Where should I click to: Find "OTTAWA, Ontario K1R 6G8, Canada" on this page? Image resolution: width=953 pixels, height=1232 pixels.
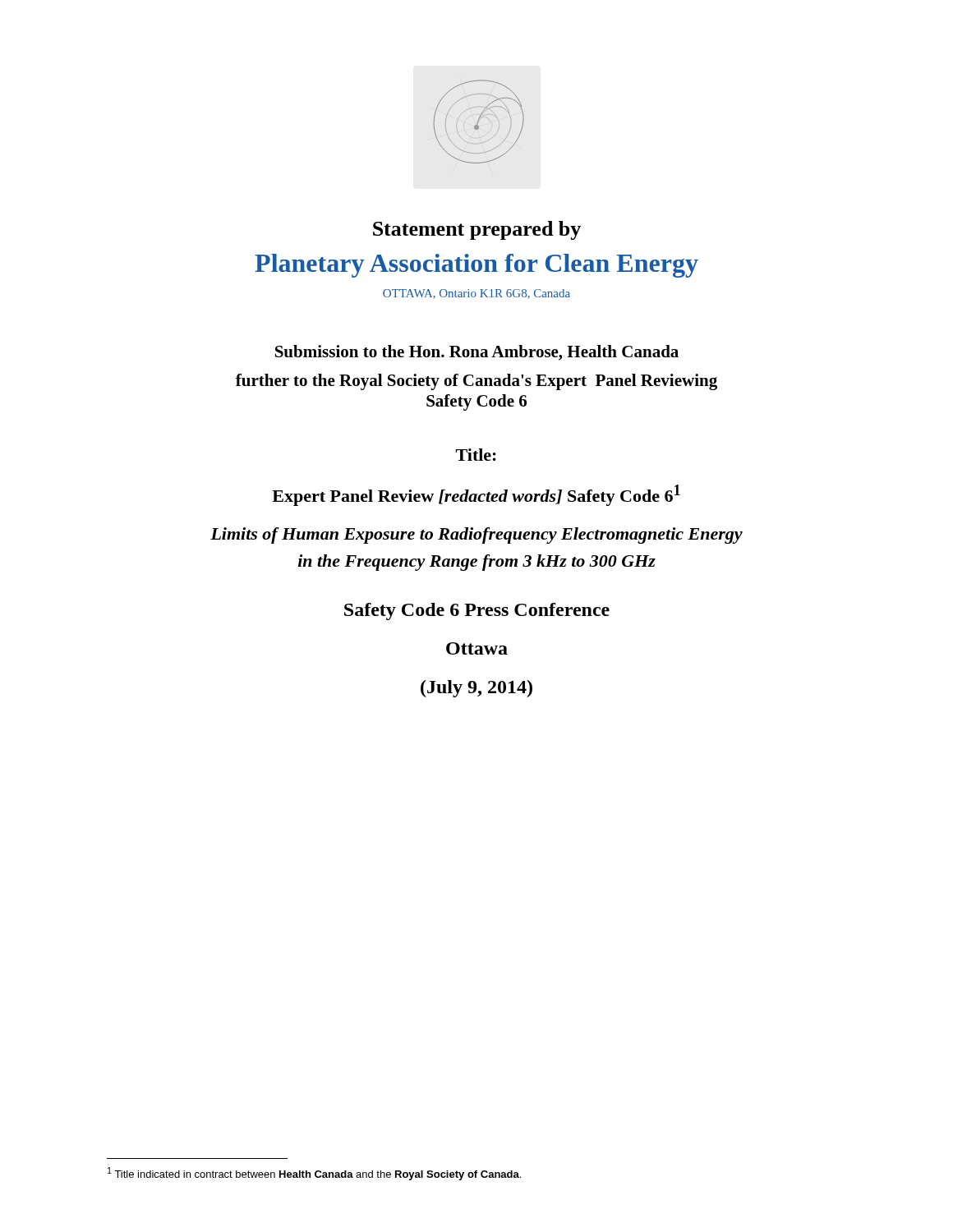coord(476,293)
